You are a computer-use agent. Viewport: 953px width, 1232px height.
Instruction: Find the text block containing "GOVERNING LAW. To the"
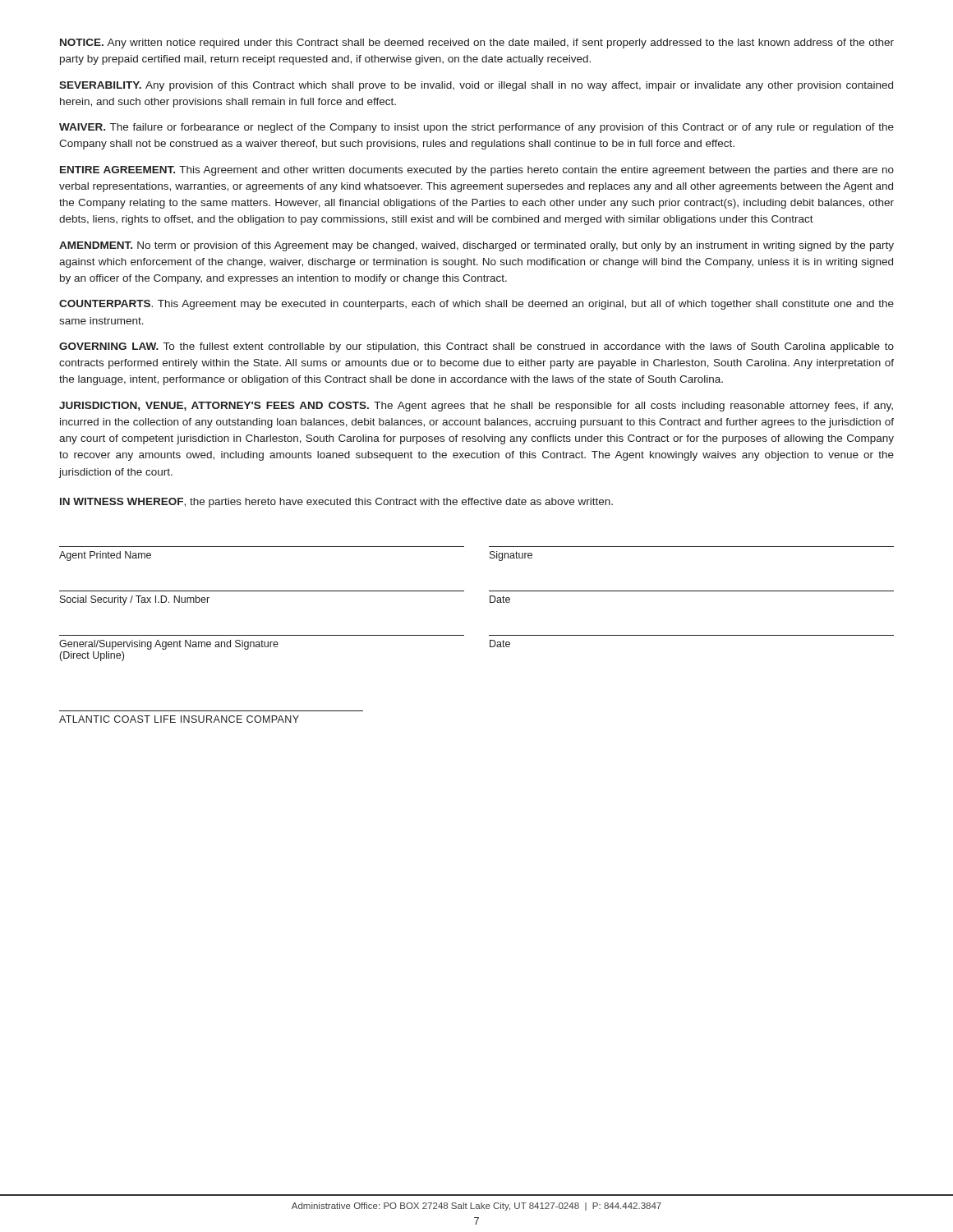coord(476,363)
